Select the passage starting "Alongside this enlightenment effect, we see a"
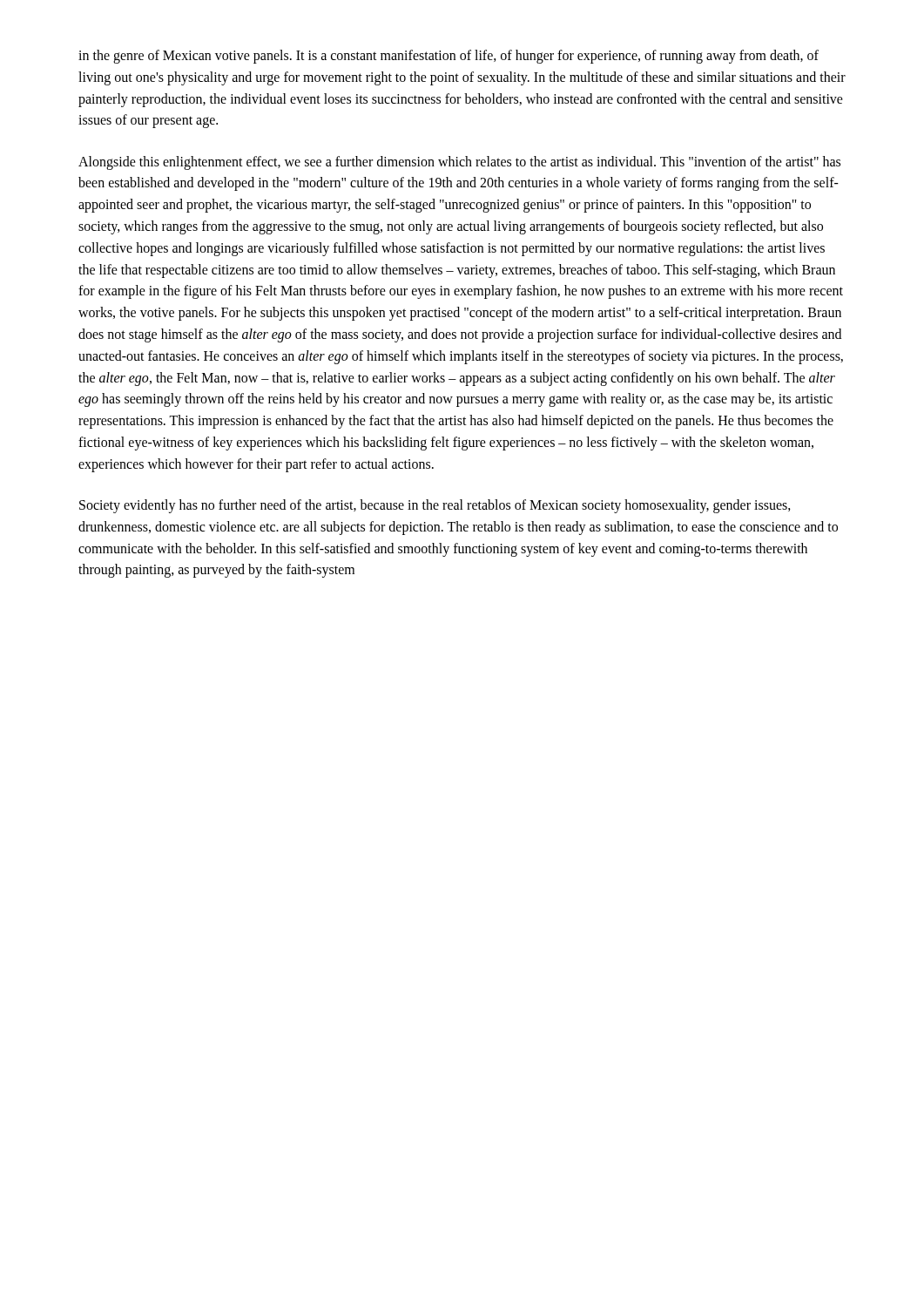Viewport: 924px width, 1307px height. (x=461, y=313)
